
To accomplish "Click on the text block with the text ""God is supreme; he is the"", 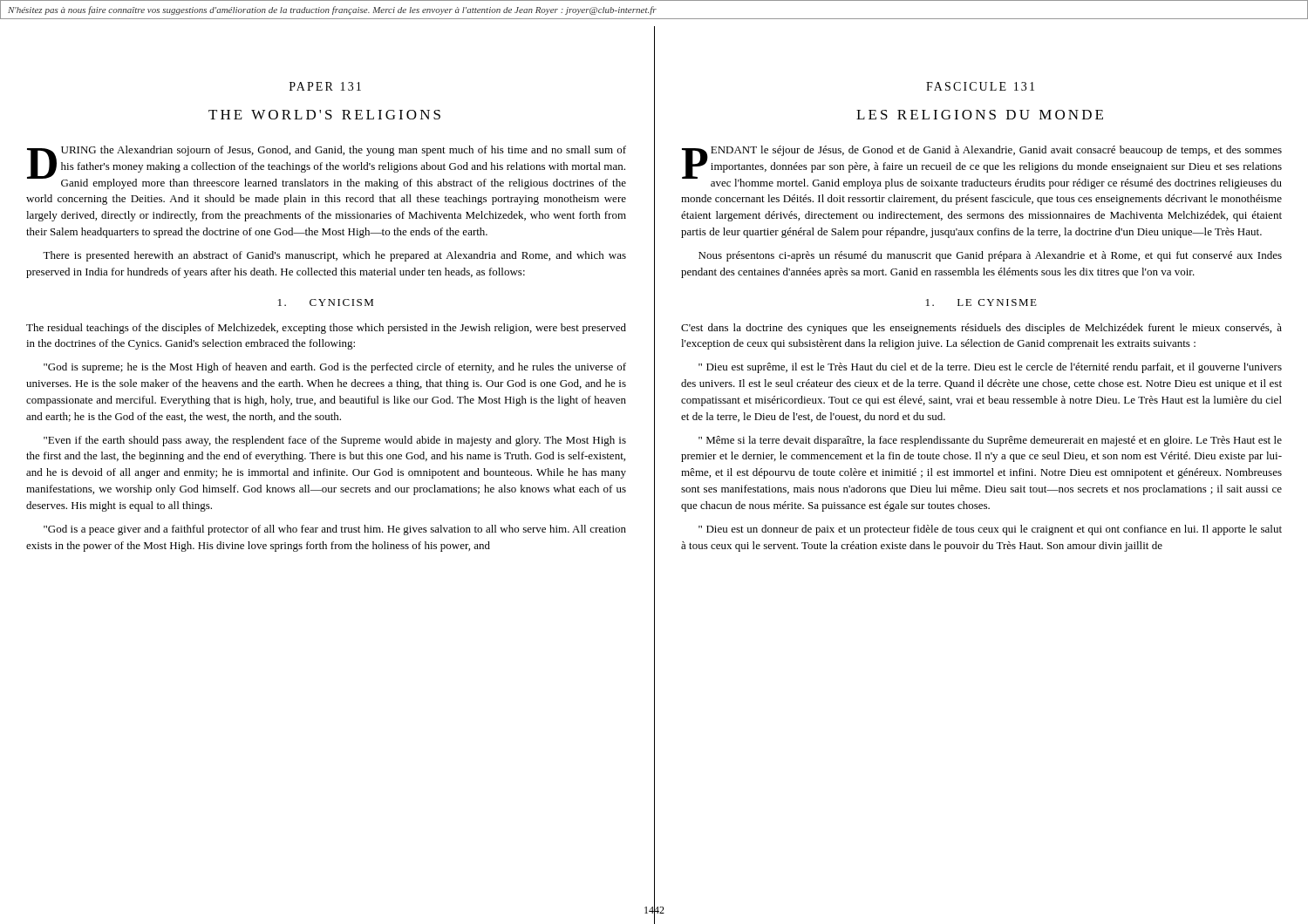I will 326,391.
